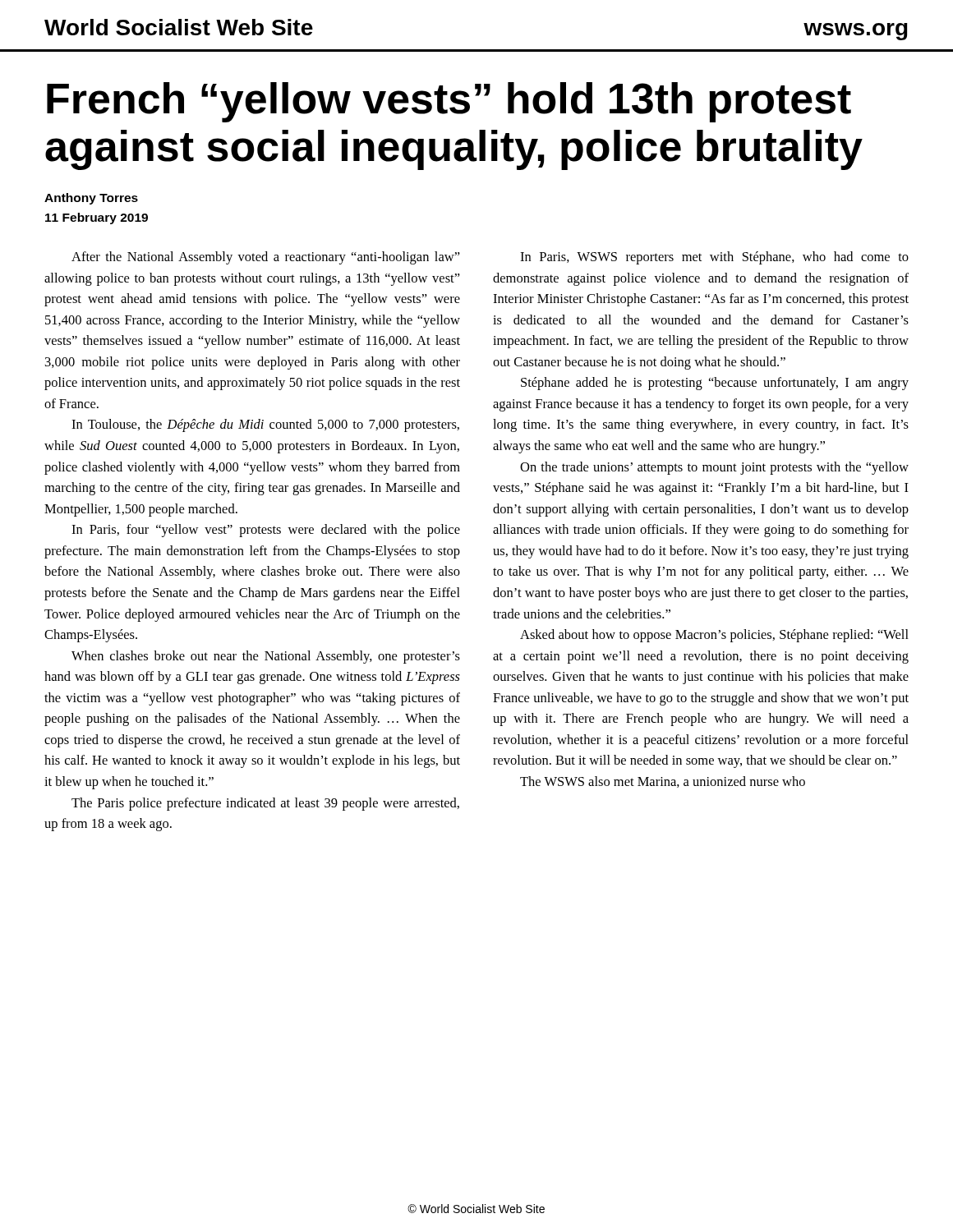
Task: Where is the passage that starts "The WSWS also met Marina, a unionized"?
Action: 701,782
